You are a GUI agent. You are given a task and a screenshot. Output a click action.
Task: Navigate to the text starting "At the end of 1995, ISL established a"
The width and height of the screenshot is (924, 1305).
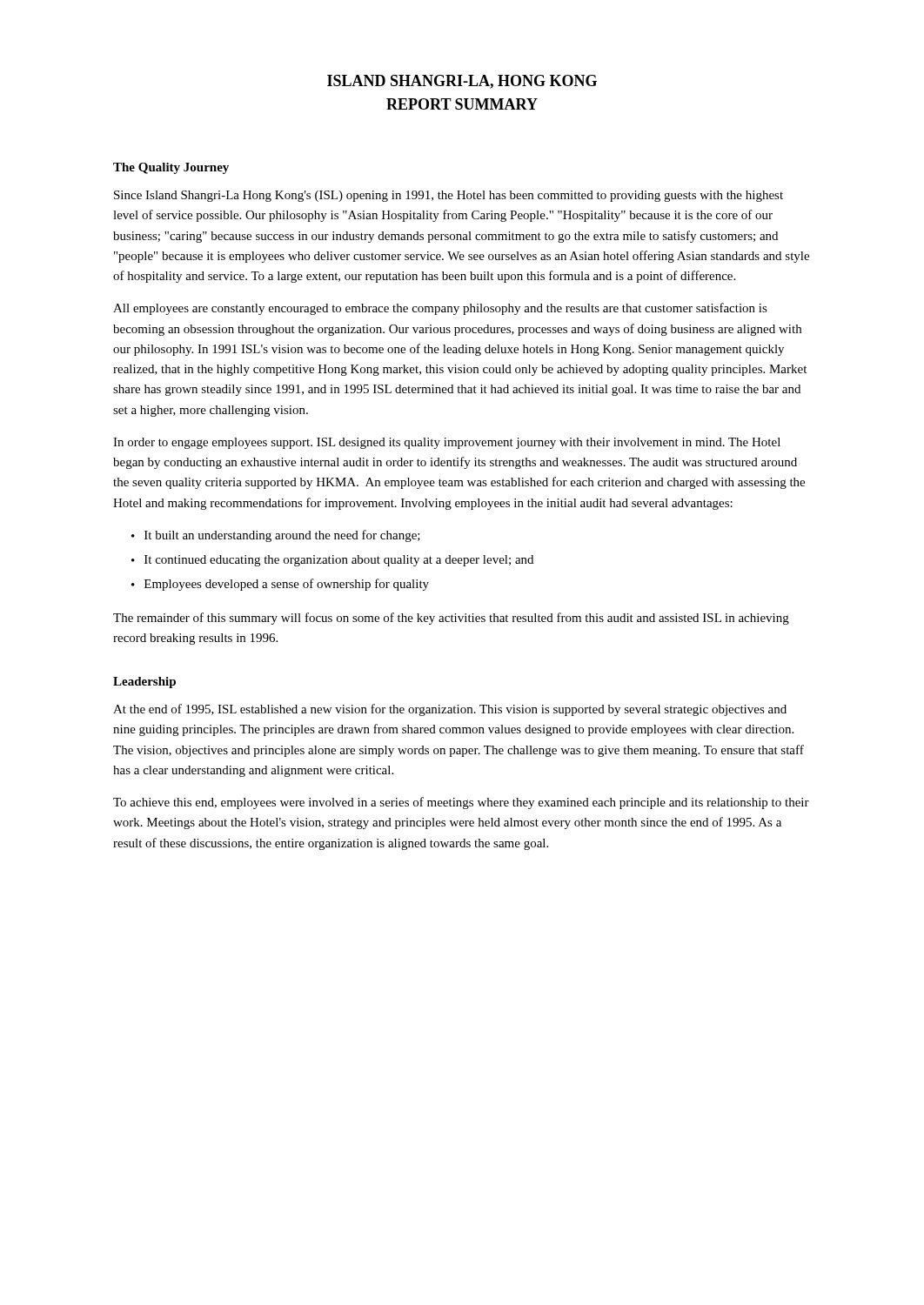[x=458, y=739]
